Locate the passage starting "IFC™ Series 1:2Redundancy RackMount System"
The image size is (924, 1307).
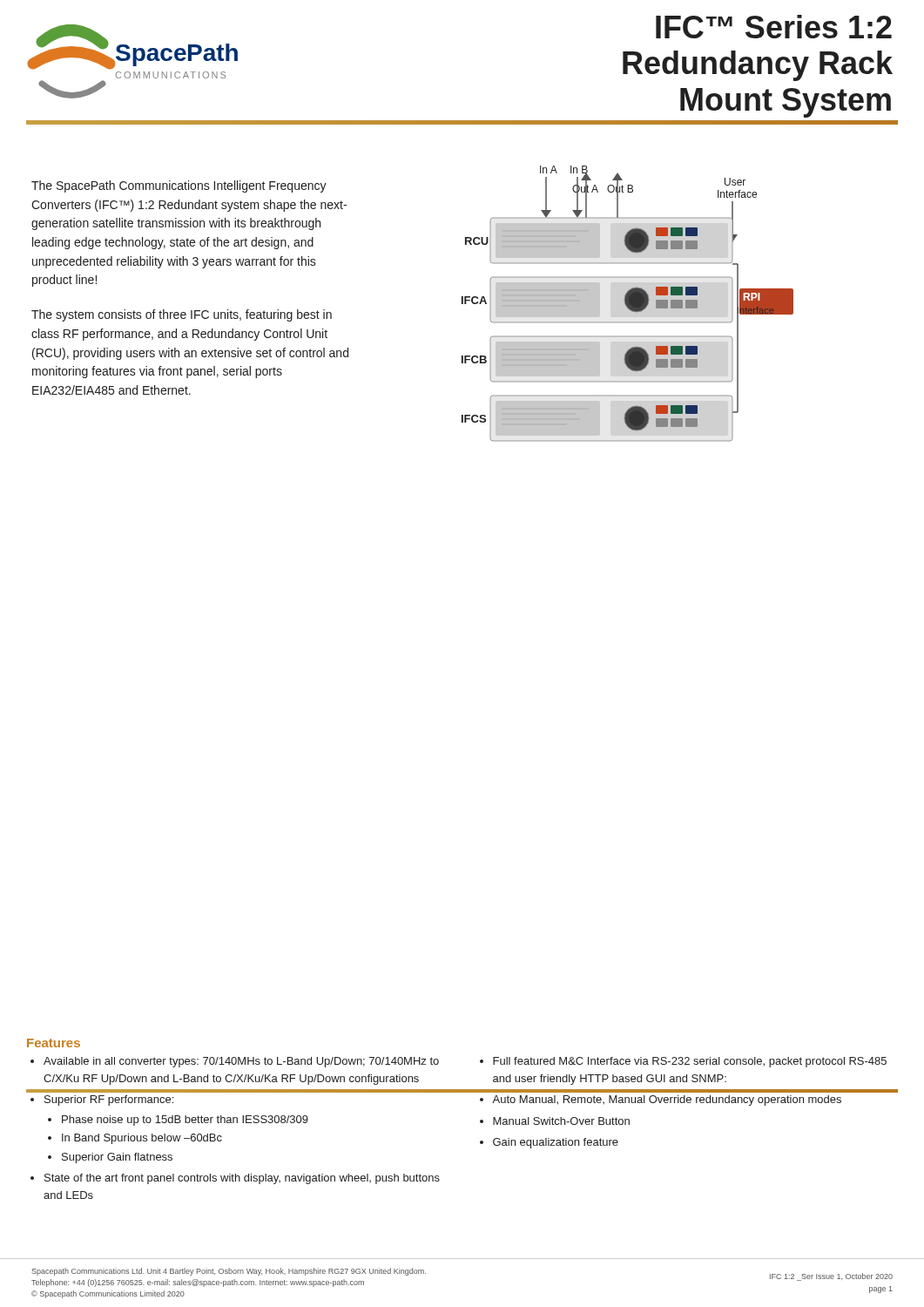coord(774,27)
